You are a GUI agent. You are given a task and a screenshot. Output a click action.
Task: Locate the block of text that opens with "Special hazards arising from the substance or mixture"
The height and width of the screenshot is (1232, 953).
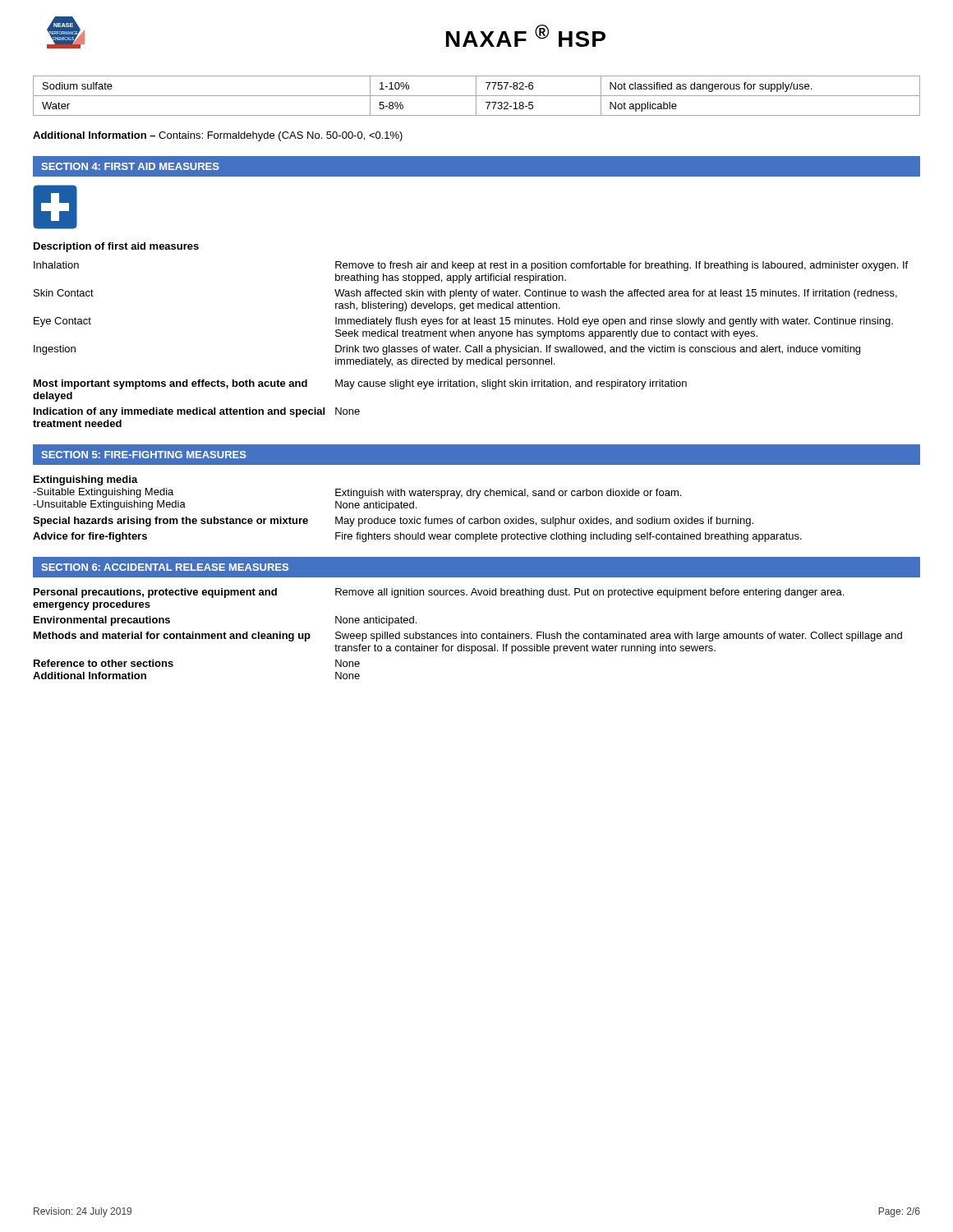(x=476, y=520)
